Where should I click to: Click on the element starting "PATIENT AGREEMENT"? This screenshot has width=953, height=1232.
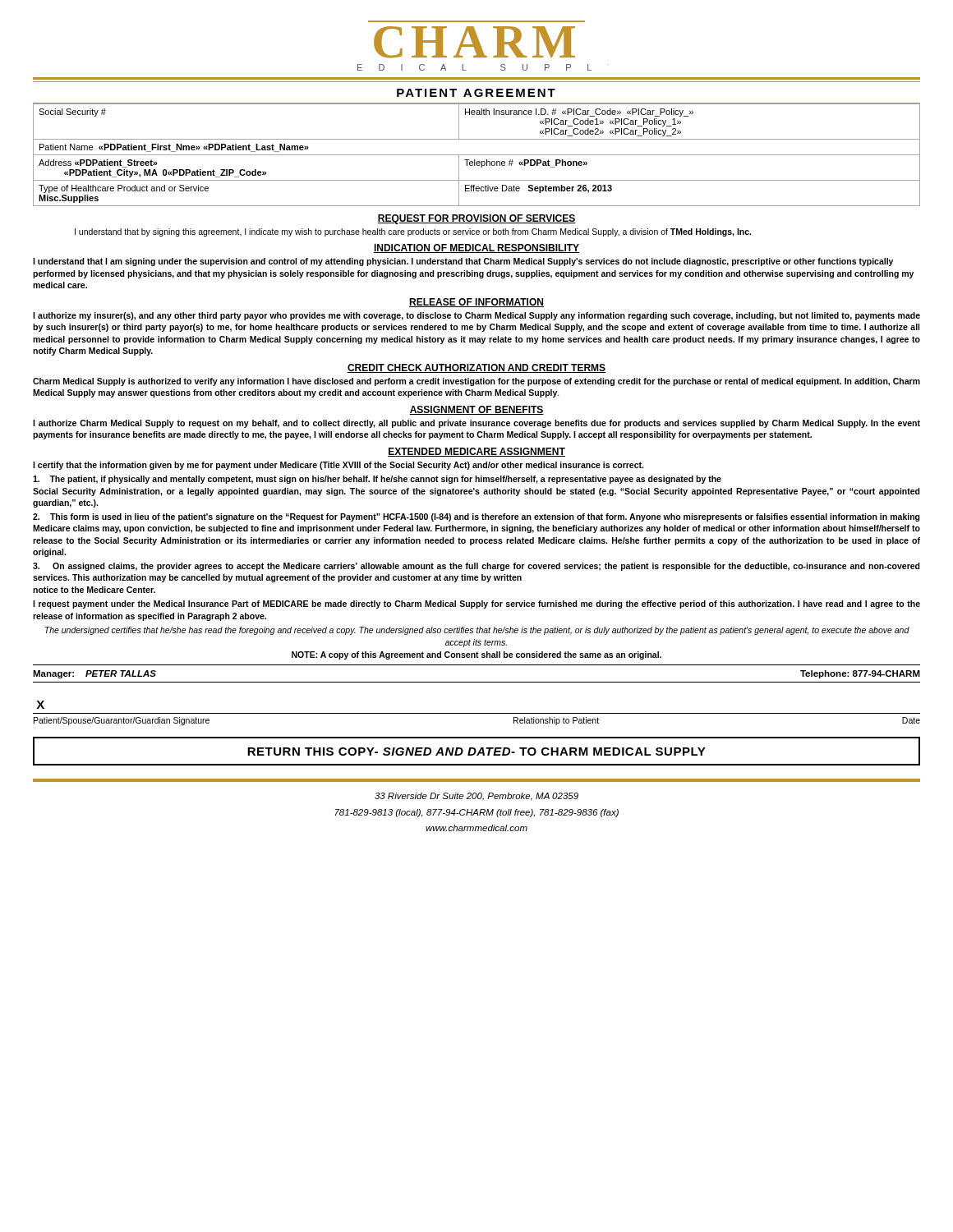(476, 92)
